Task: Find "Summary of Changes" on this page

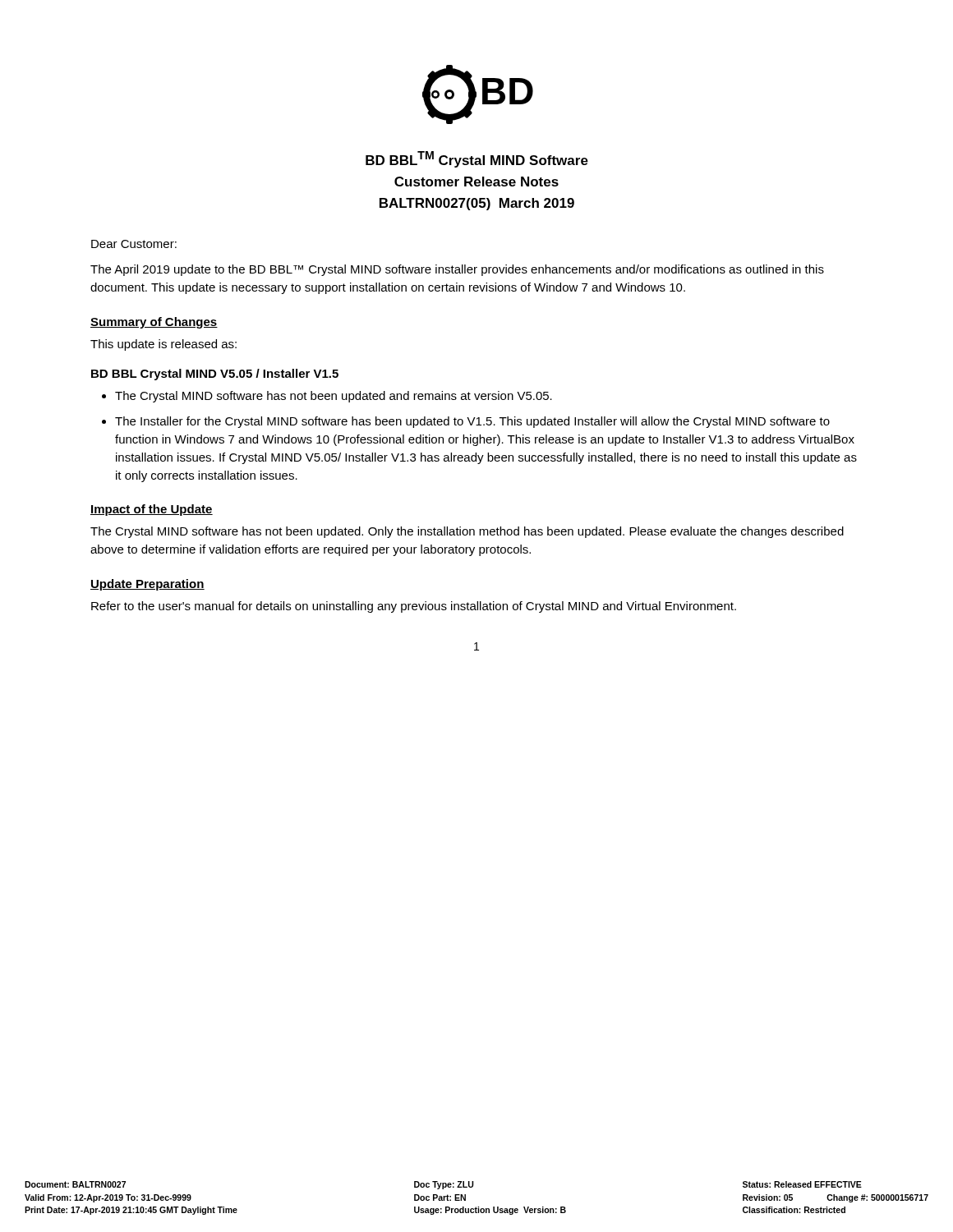Action: tap(154, 321)
